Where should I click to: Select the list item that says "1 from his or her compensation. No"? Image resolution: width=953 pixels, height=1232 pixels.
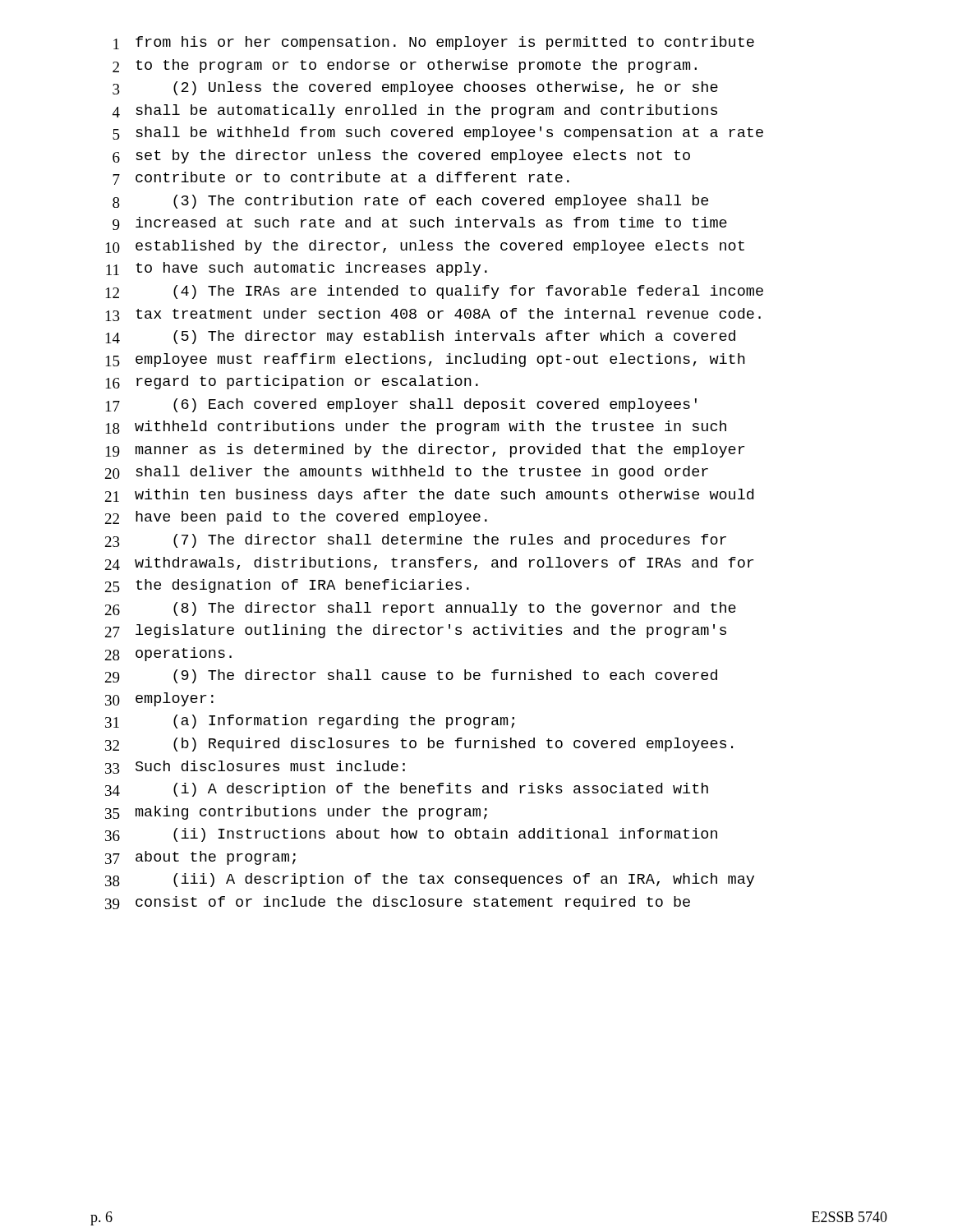tap(489, 44)
